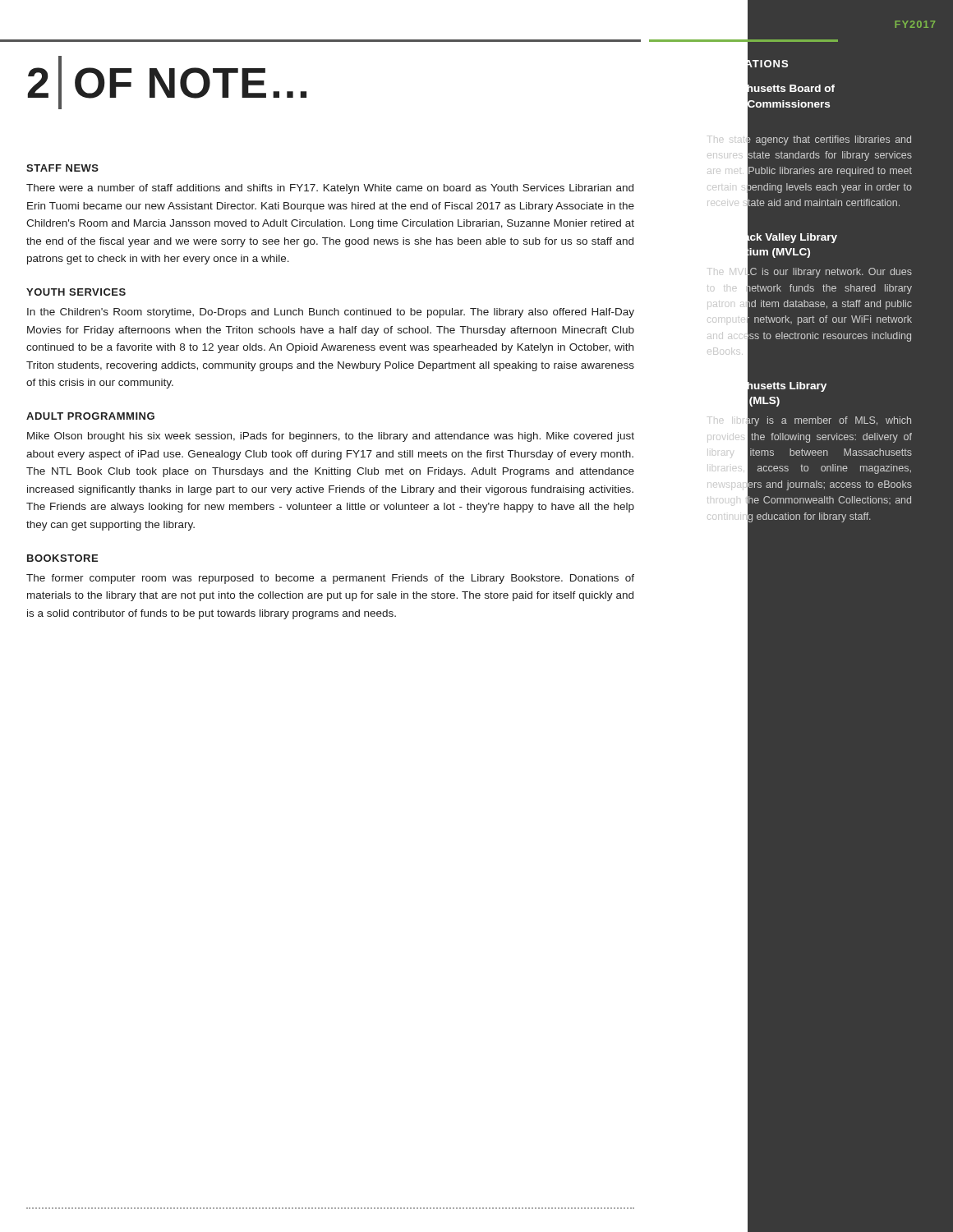Click on the text block starting "Merrimack Valley LibraryConsortium (MVLC)"
The image size is (953, 1232).
772,244
